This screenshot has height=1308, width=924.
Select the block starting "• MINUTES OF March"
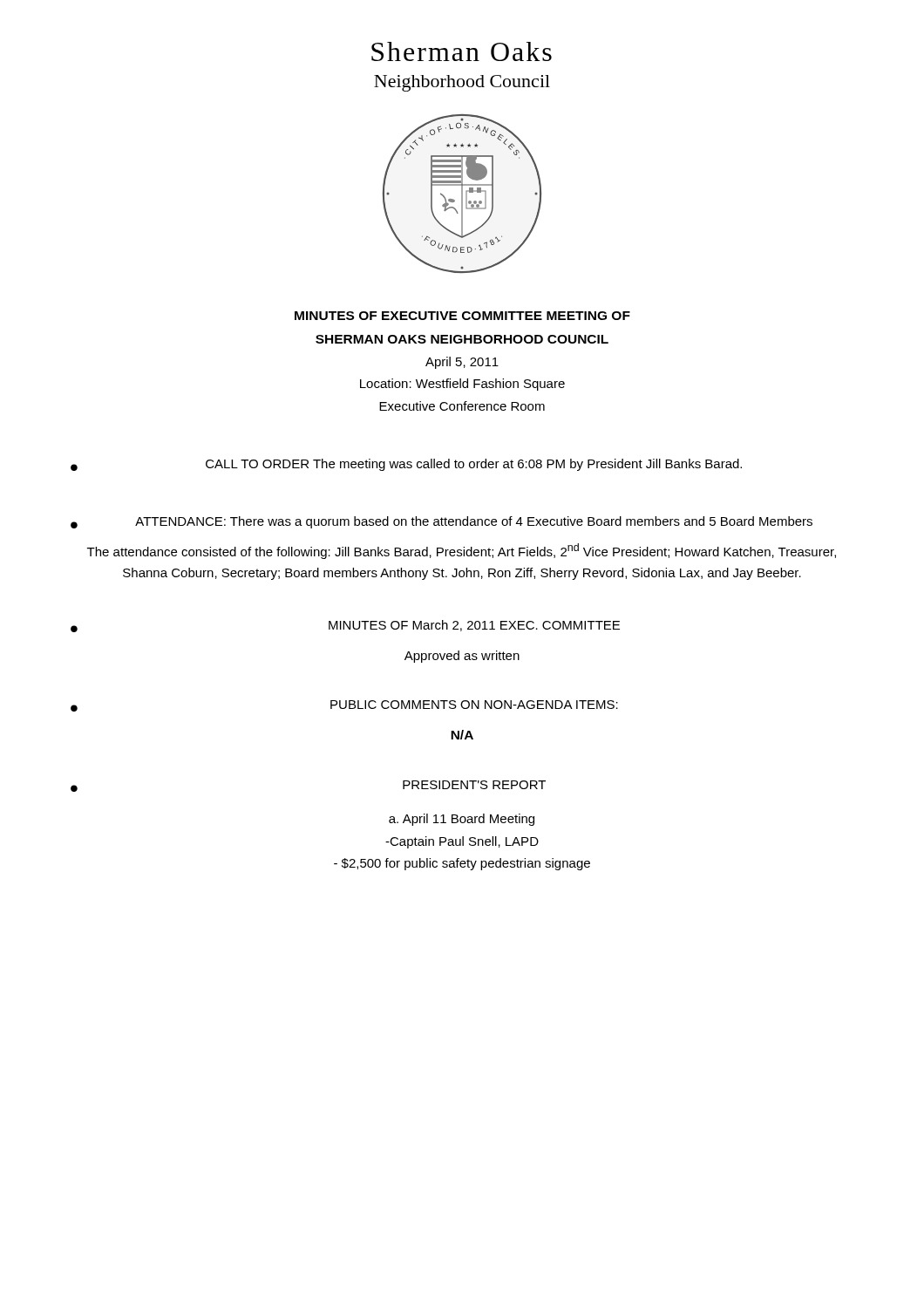pos(462,628)
